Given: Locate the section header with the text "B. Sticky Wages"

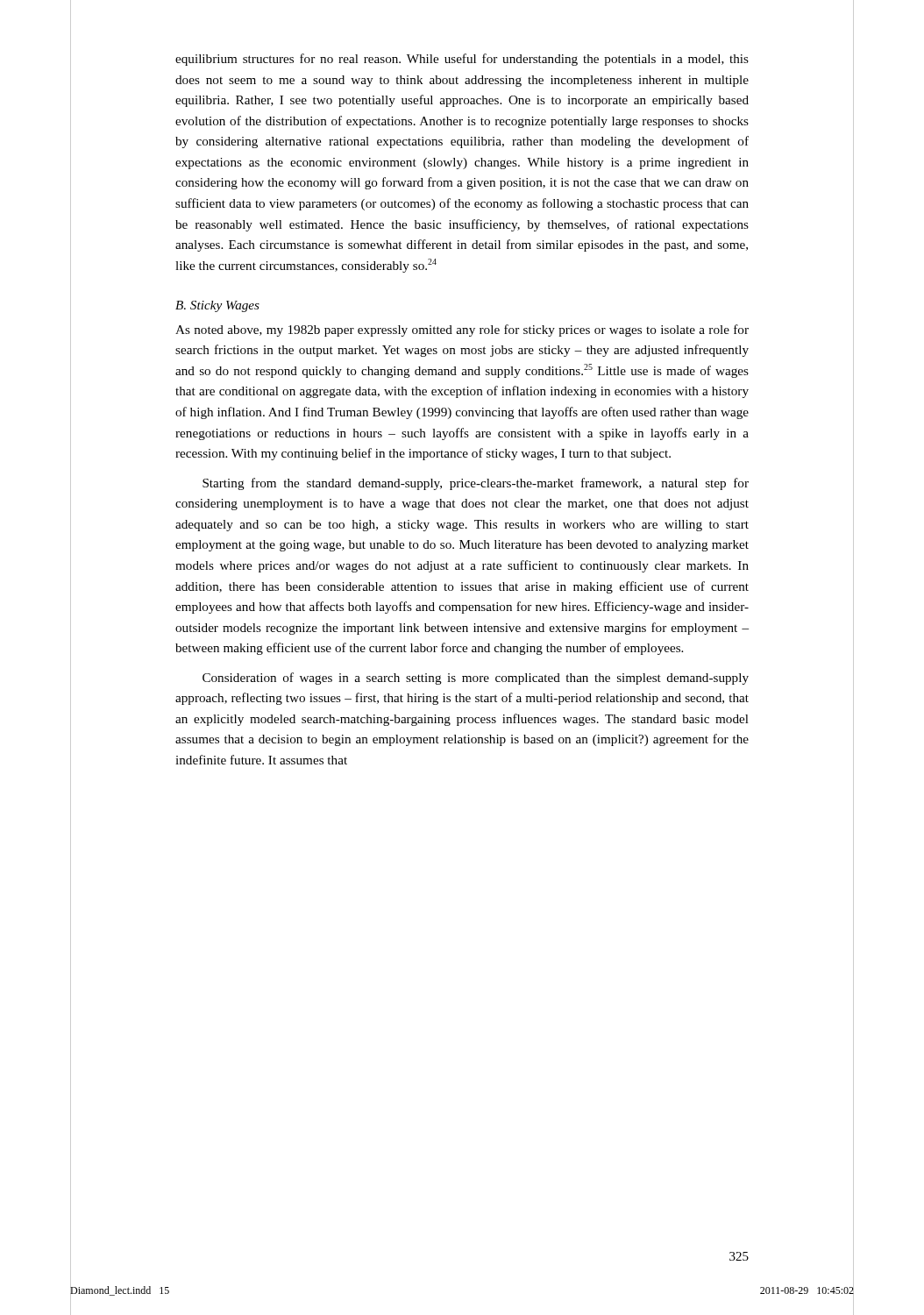Looking at the screenshot, I should [217, 305].
